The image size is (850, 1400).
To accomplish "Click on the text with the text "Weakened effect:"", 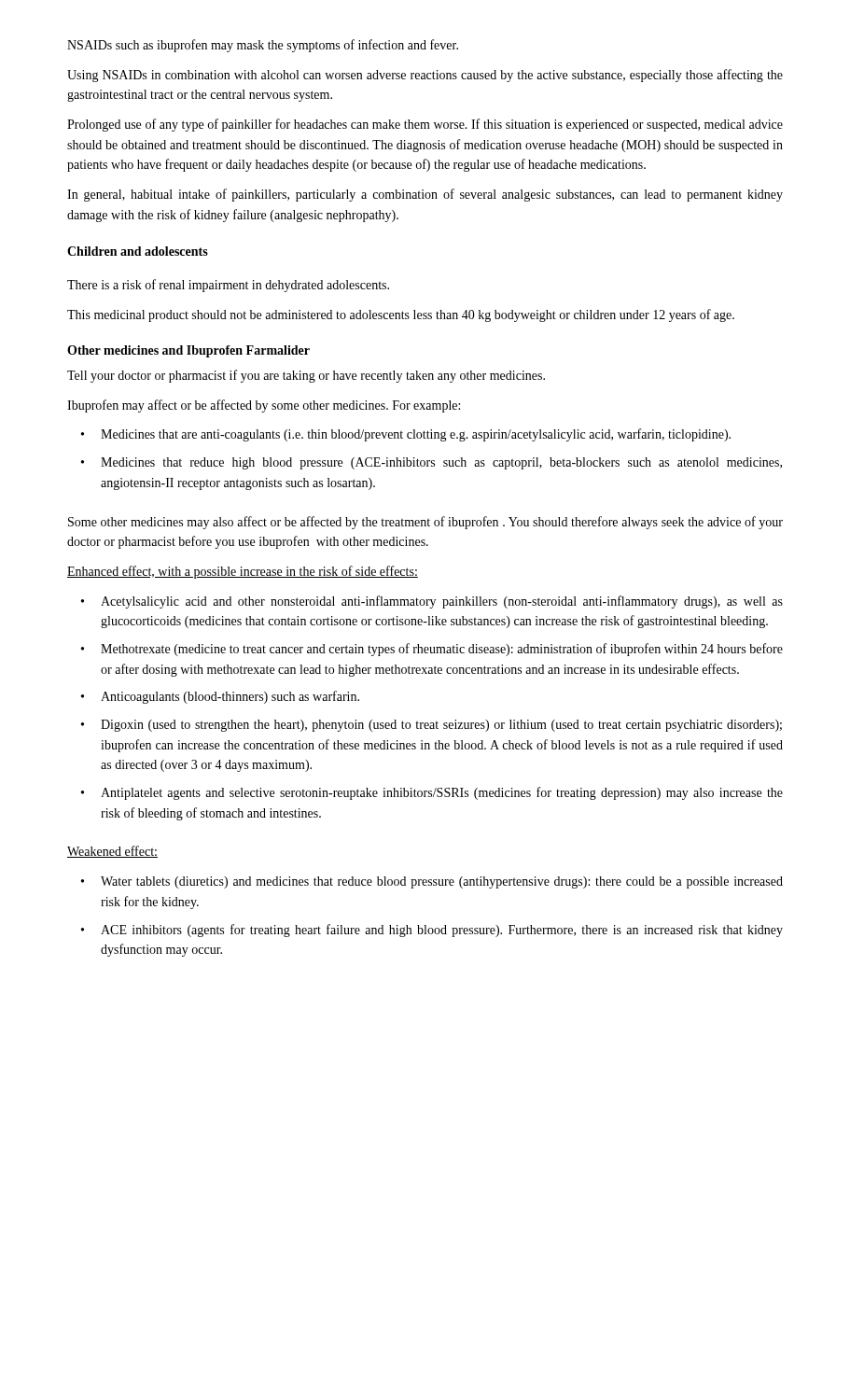I will (x=112, y=852).
